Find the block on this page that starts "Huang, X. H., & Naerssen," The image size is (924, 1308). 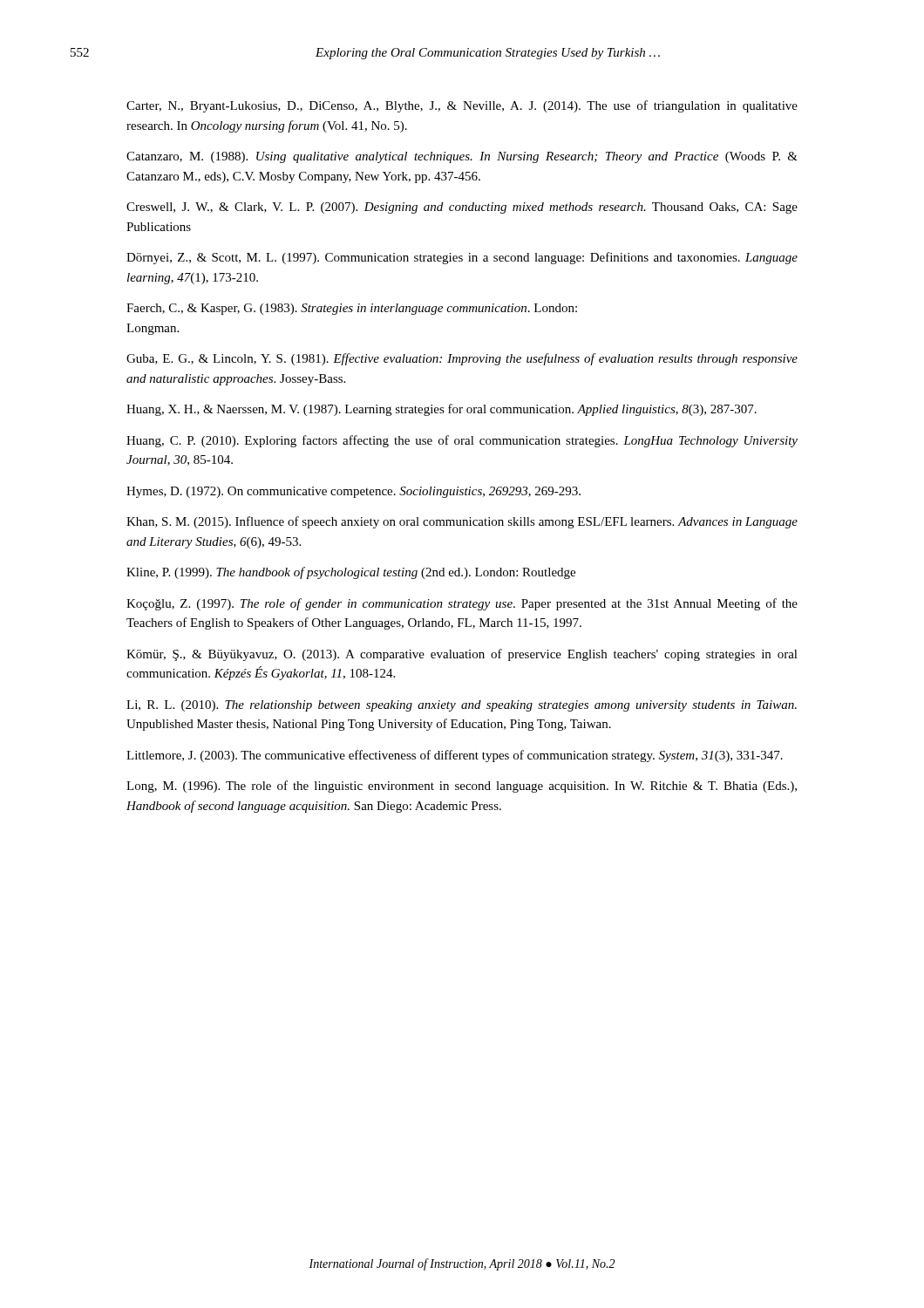click(442, 409)
